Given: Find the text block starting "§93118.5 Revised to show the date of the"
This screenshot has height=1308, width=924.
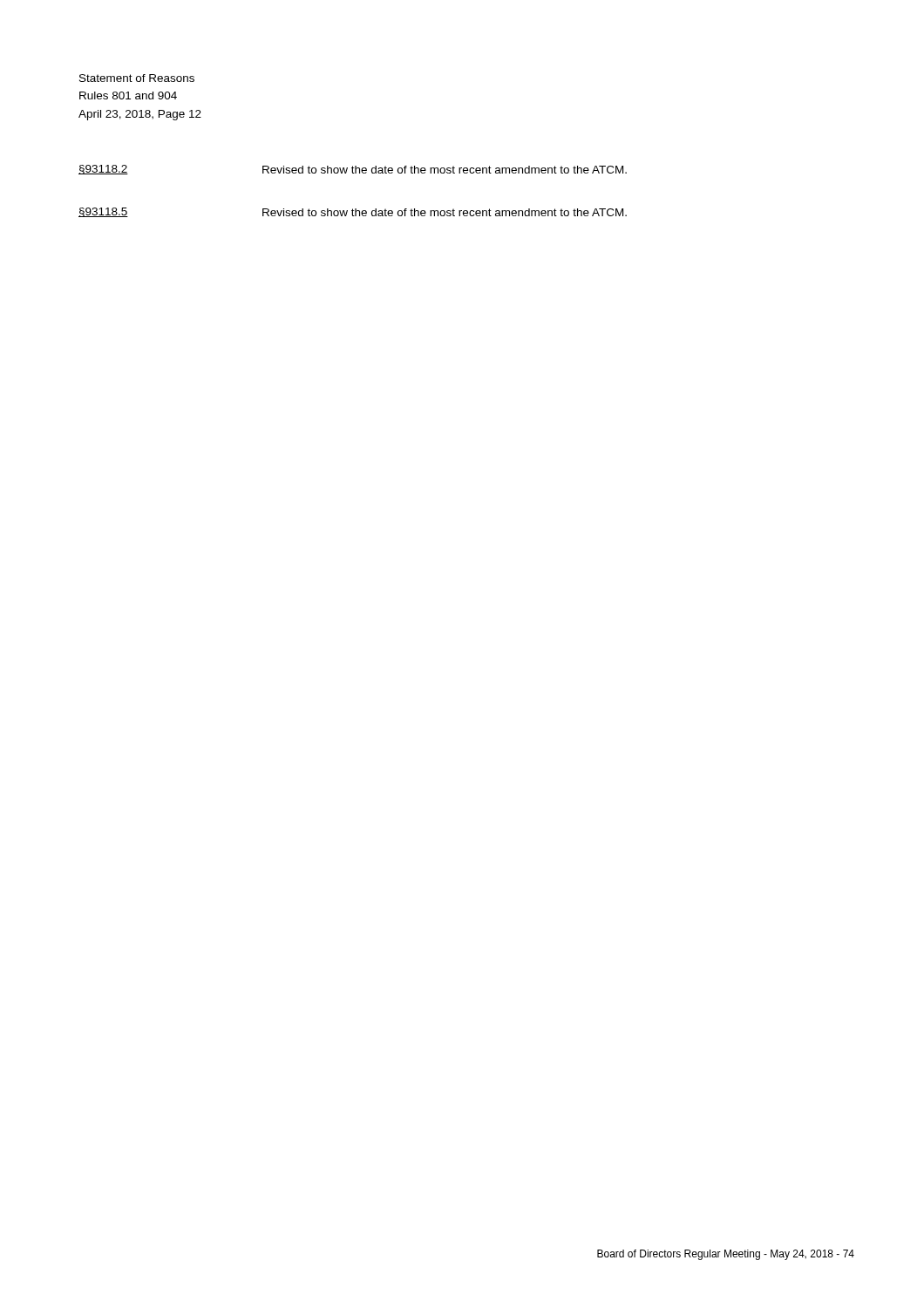Looking at the screenshot, I should pos(466,213).
